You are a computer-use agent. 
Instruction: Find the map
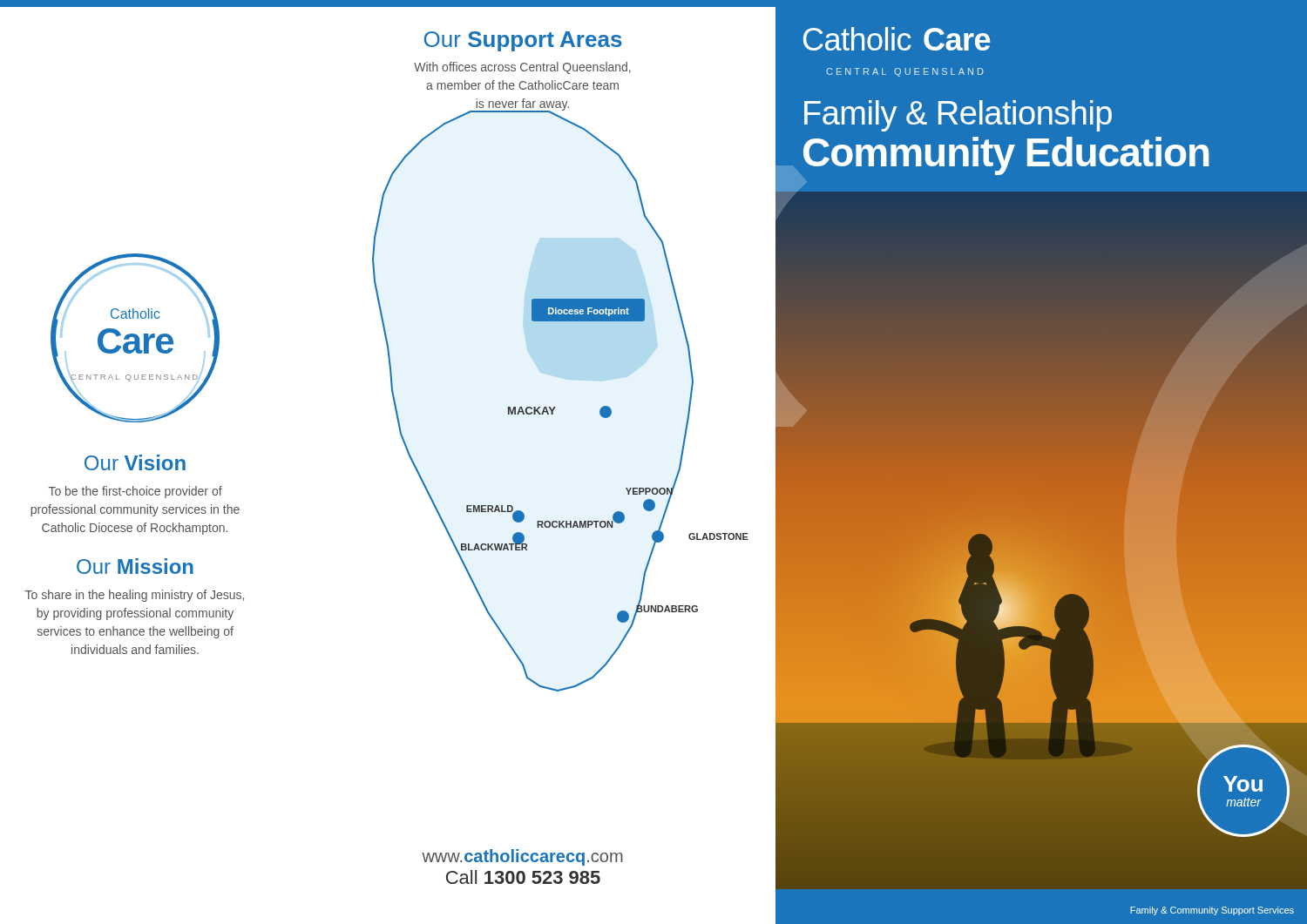coord(523,434)
